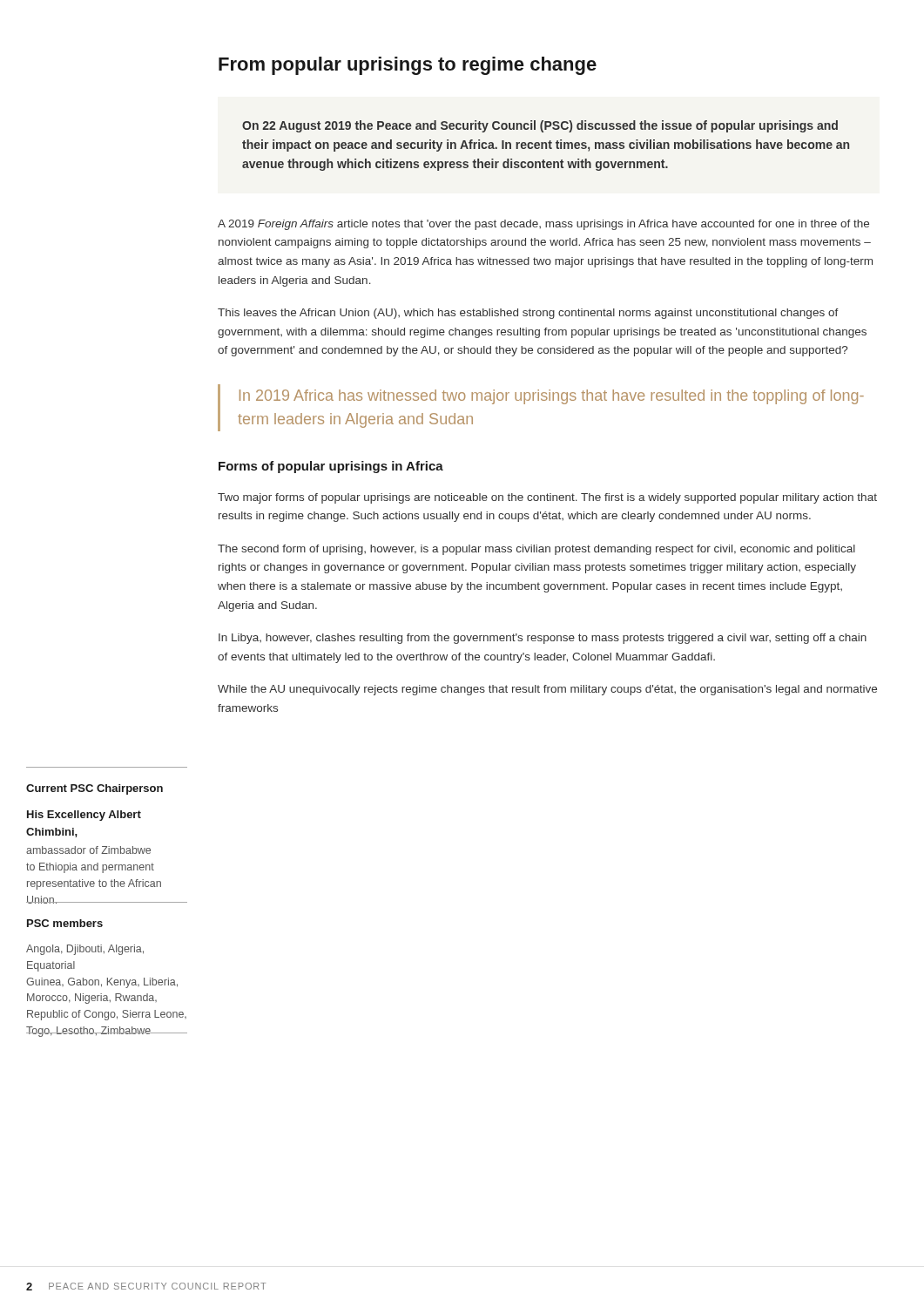Click the section header that begins "PSC members Angola,"

coord(107,977)
